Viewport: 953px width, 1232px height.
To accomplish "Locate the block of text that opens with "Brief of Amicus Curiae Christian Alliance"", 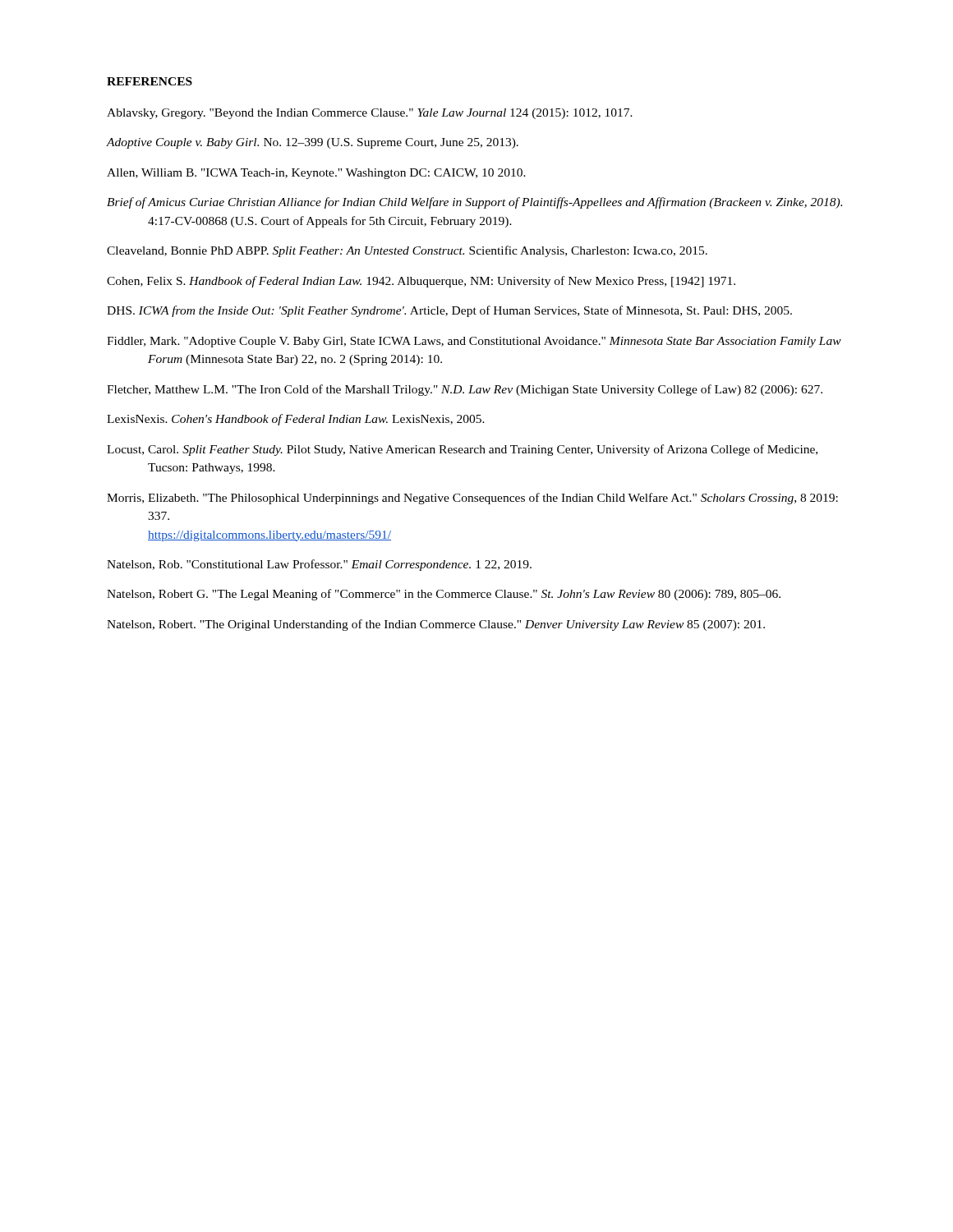I will click(x=475, y=211).
